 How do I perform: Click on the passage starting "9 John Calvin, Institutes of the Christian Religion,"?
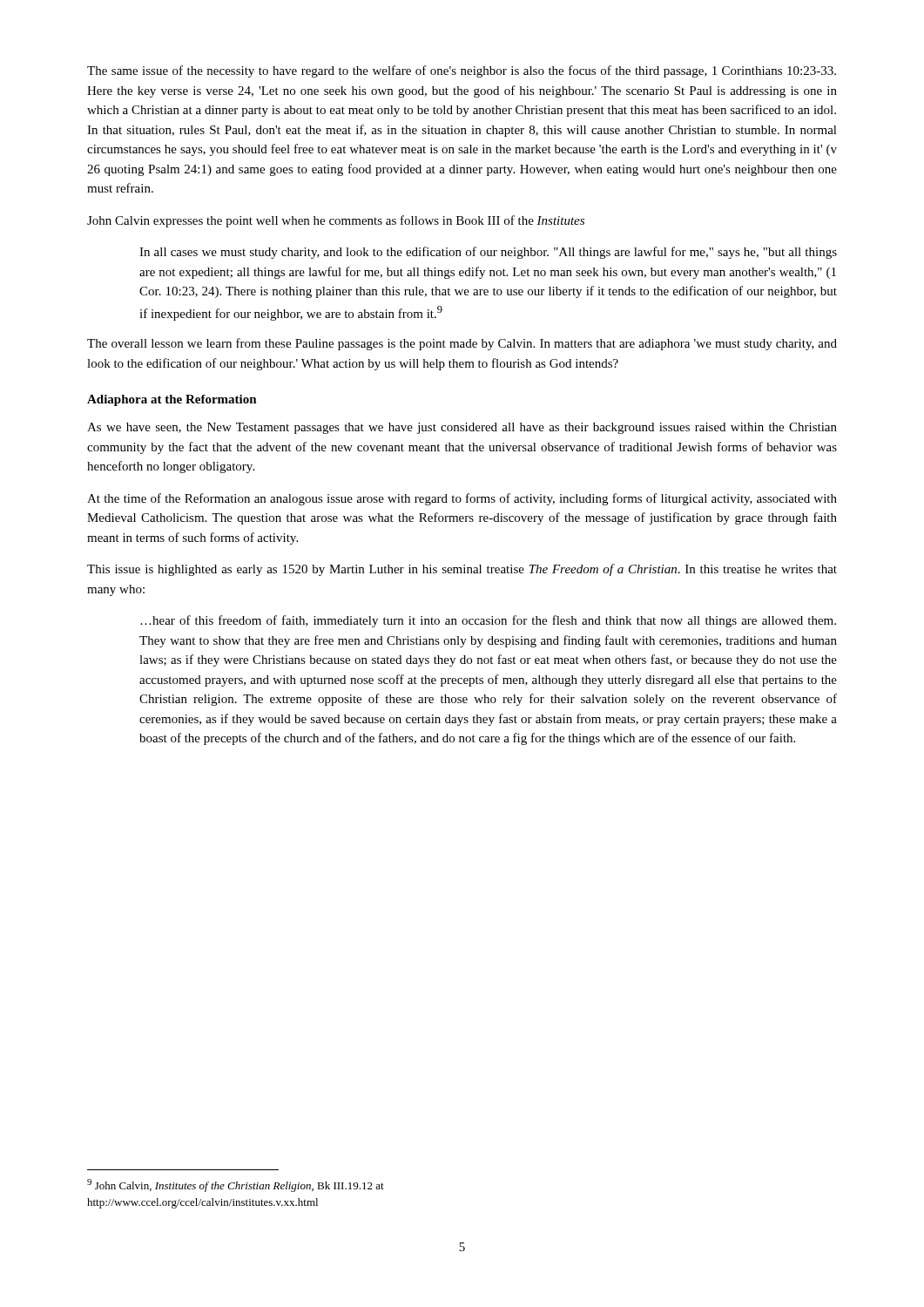click(x=235, y=1193)
